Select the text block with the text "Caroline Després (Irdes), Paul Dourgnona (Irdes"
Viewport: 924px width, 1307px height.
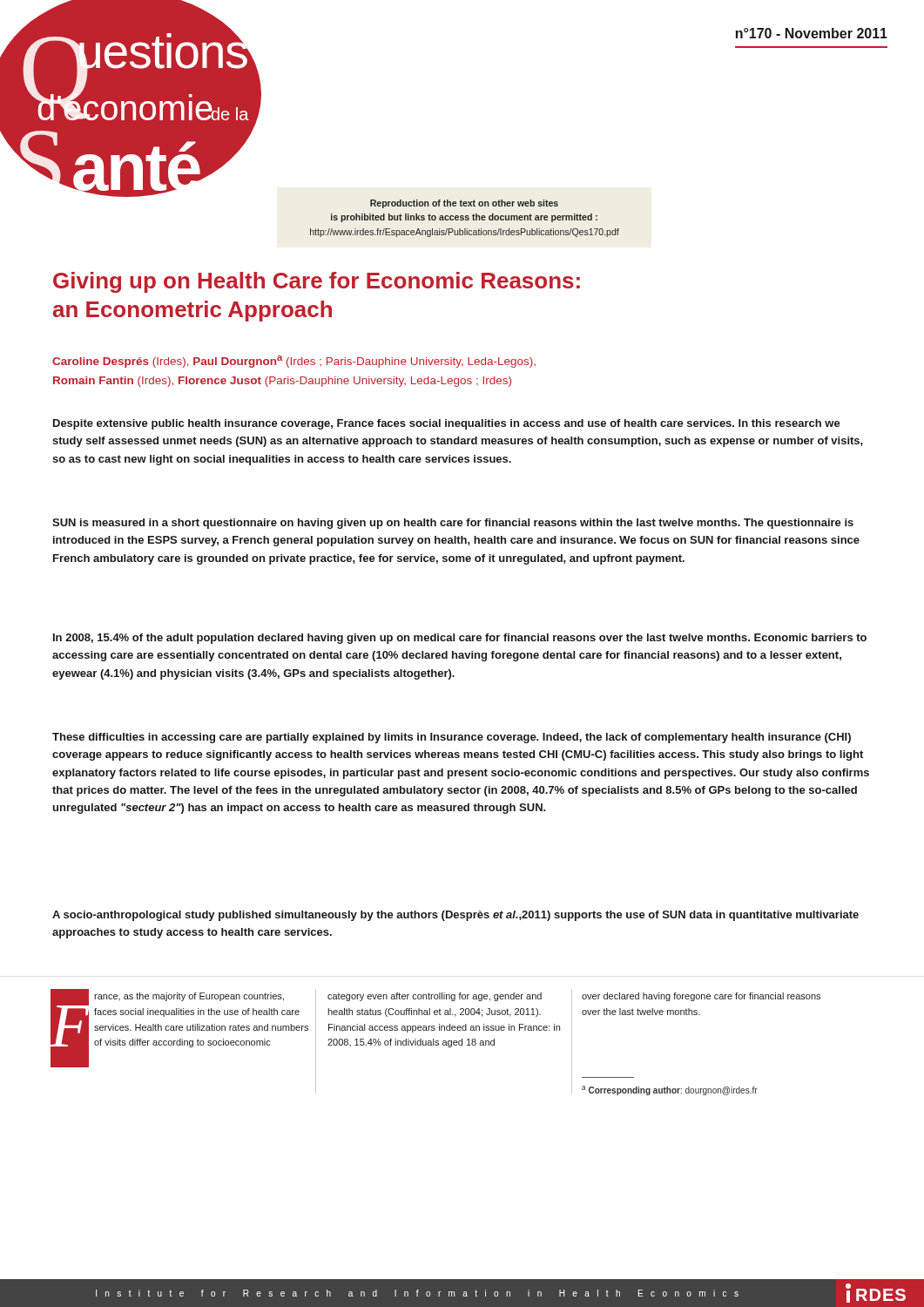click(294, 369)
